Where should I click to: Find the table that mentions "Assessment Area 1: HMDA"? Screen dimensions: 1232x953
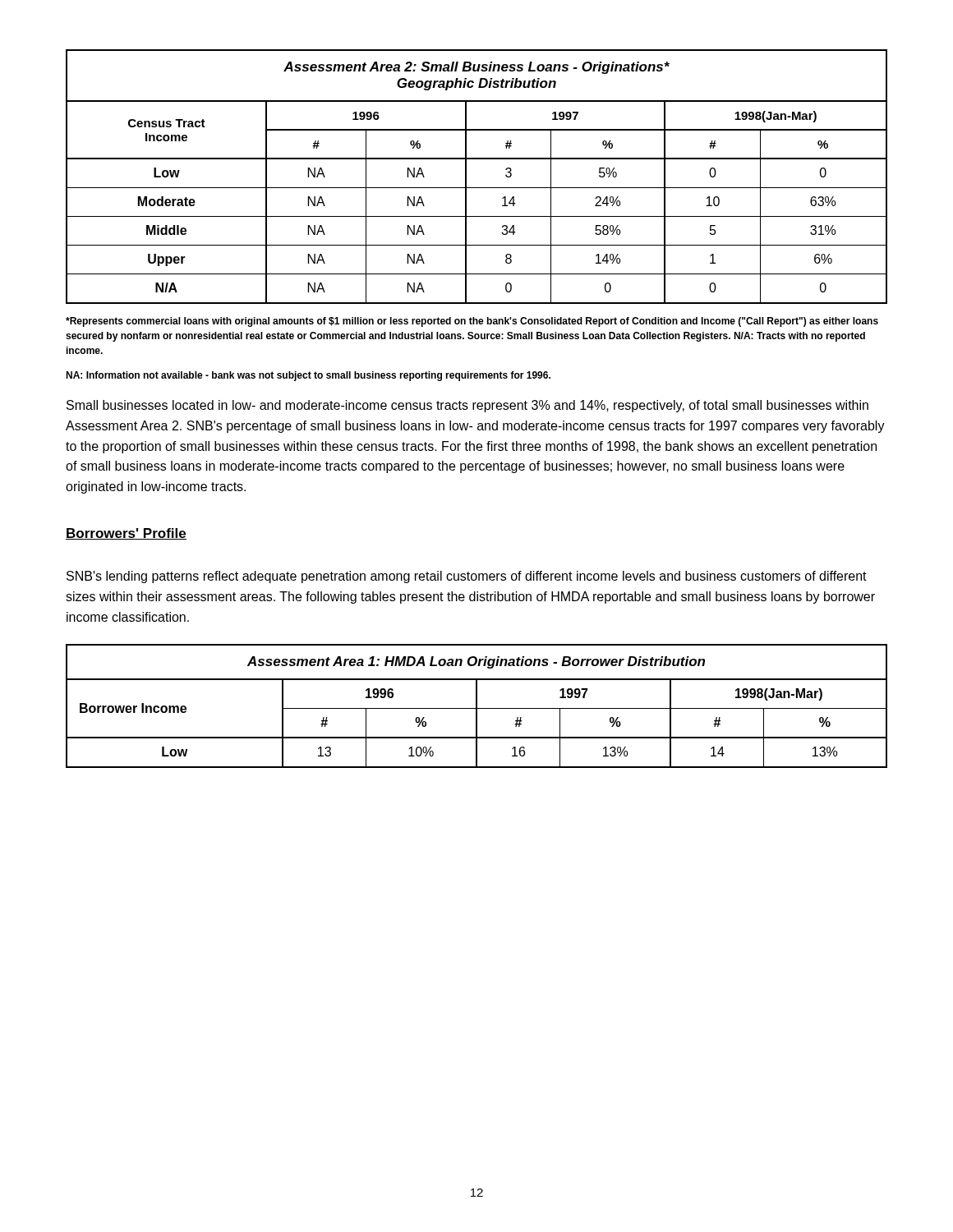click(476, 706)
